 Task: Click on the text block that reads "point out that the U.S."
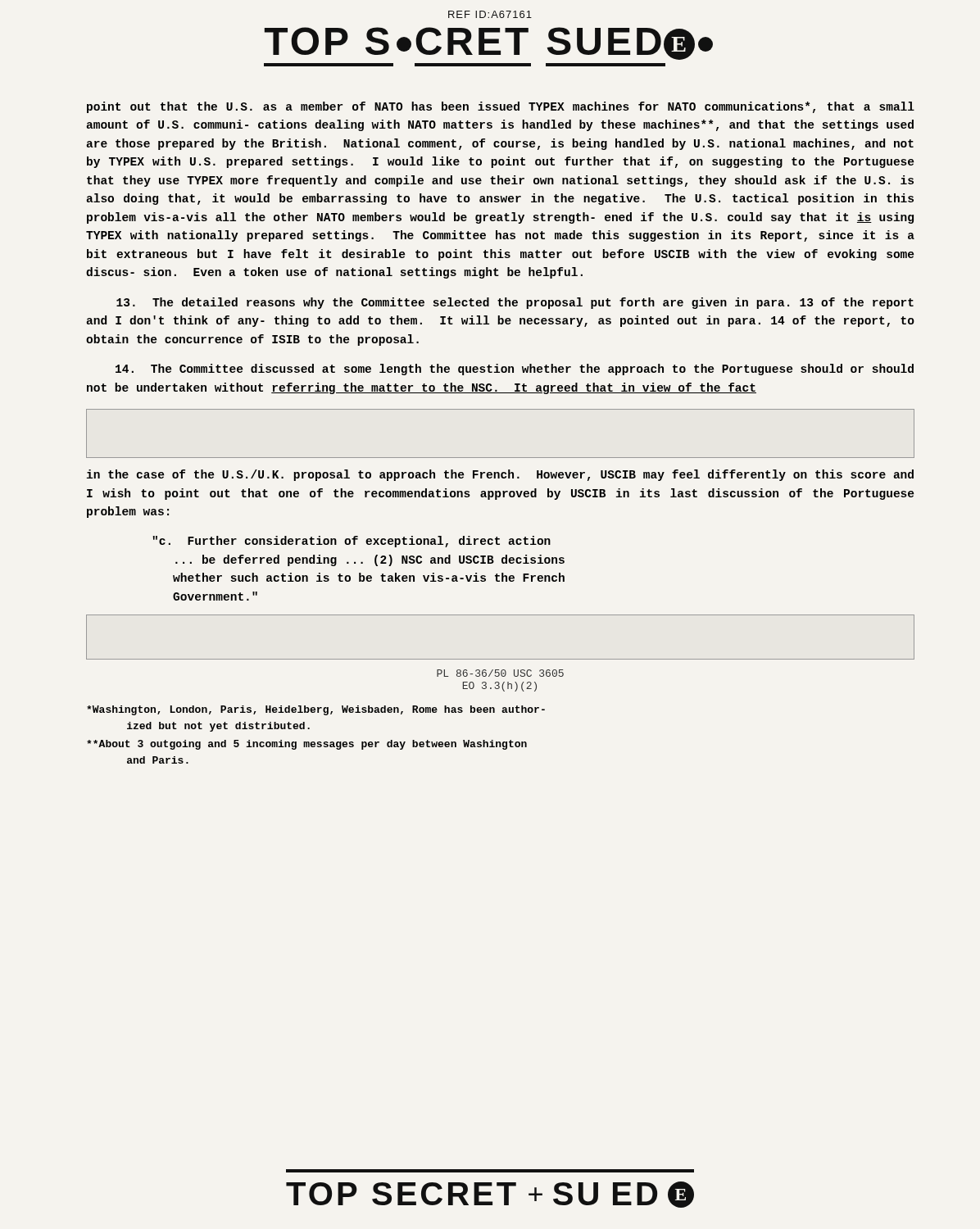[x=500, y=190]
